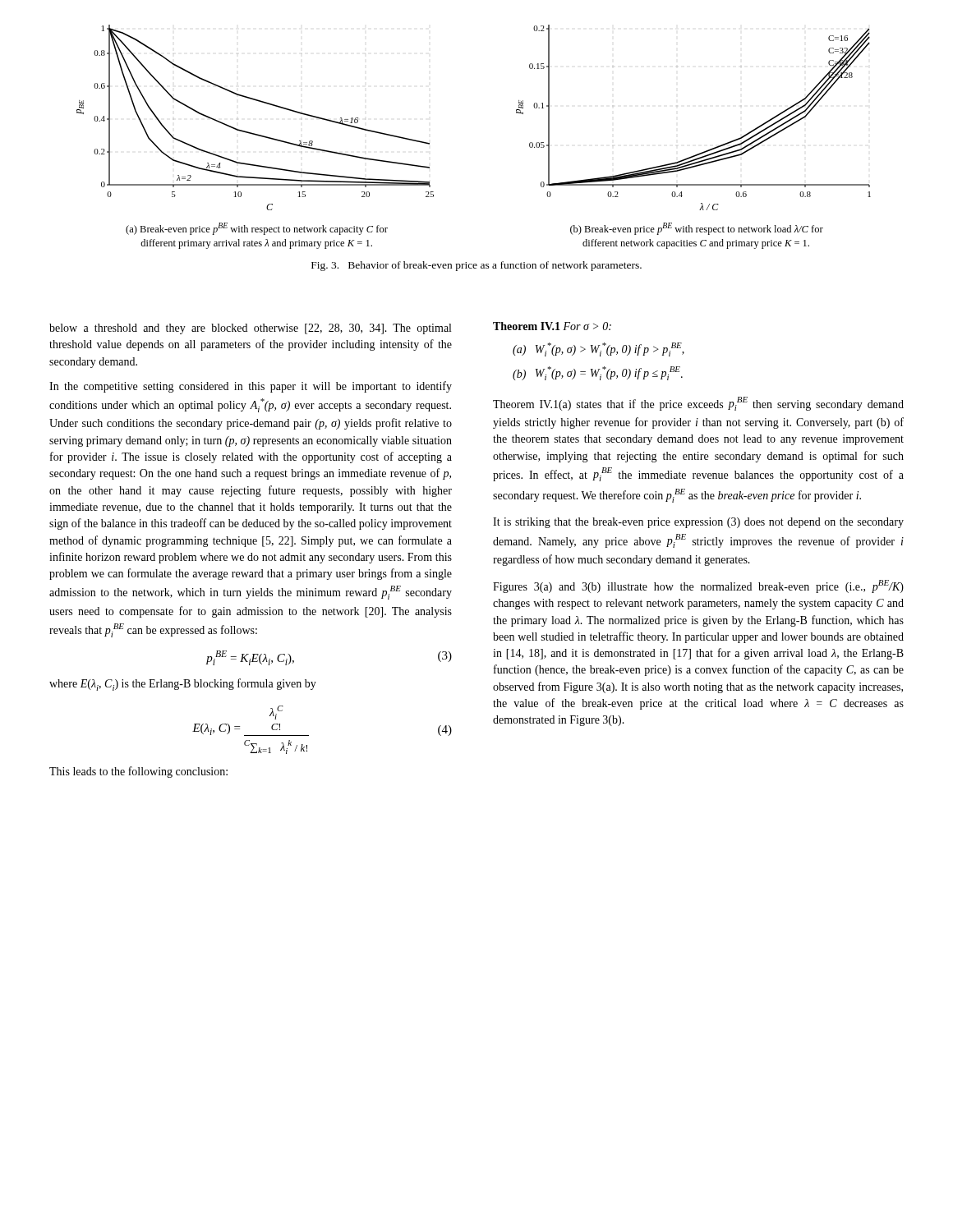
Task: Point to the text block starting "Theorem IV.1(a) states that if"
Action: click(x=698, y=561)
